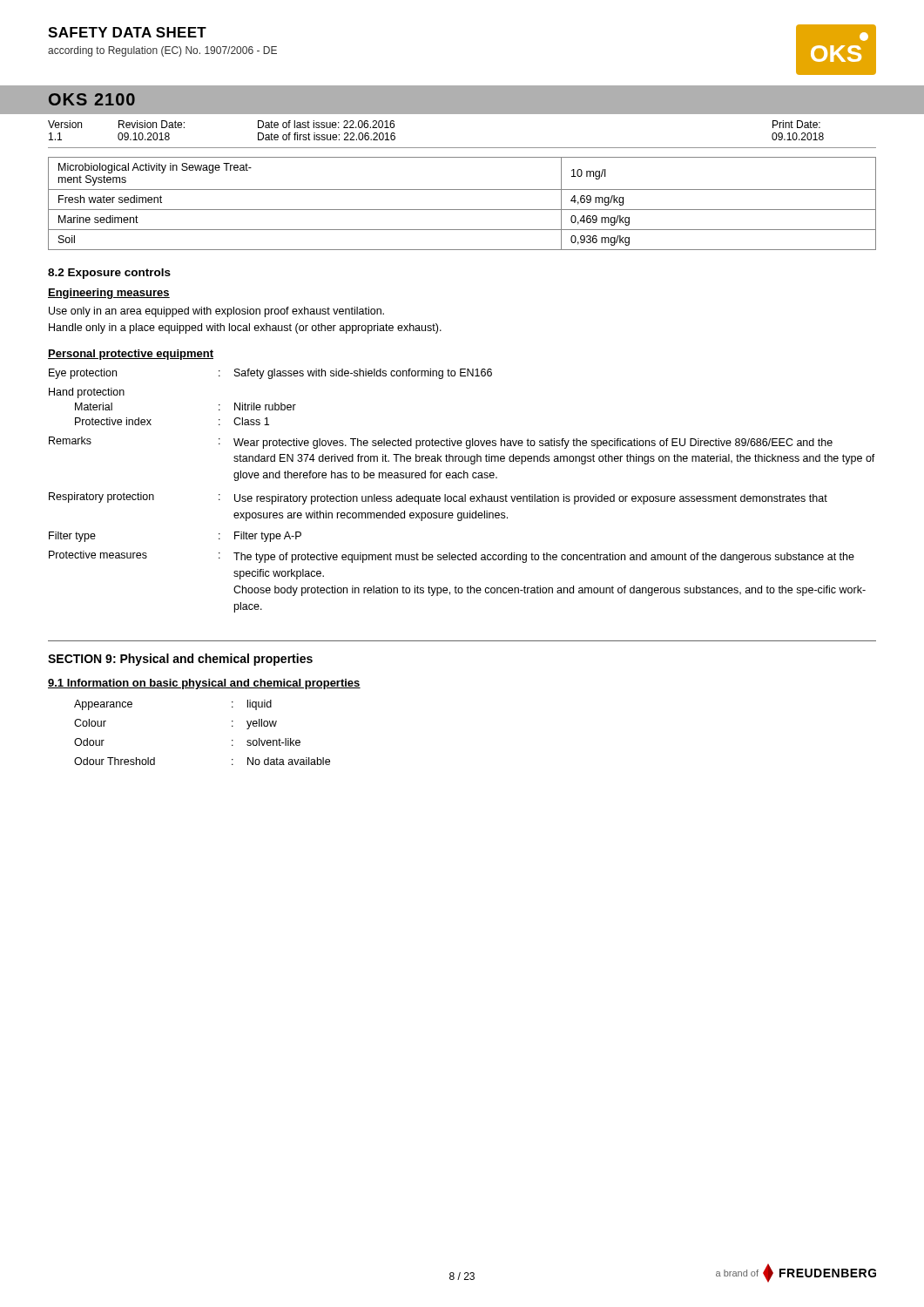This screenshot has height=1307, width=924.
Task: Point to "Appearance : liquid"
Action: [102, 704]
